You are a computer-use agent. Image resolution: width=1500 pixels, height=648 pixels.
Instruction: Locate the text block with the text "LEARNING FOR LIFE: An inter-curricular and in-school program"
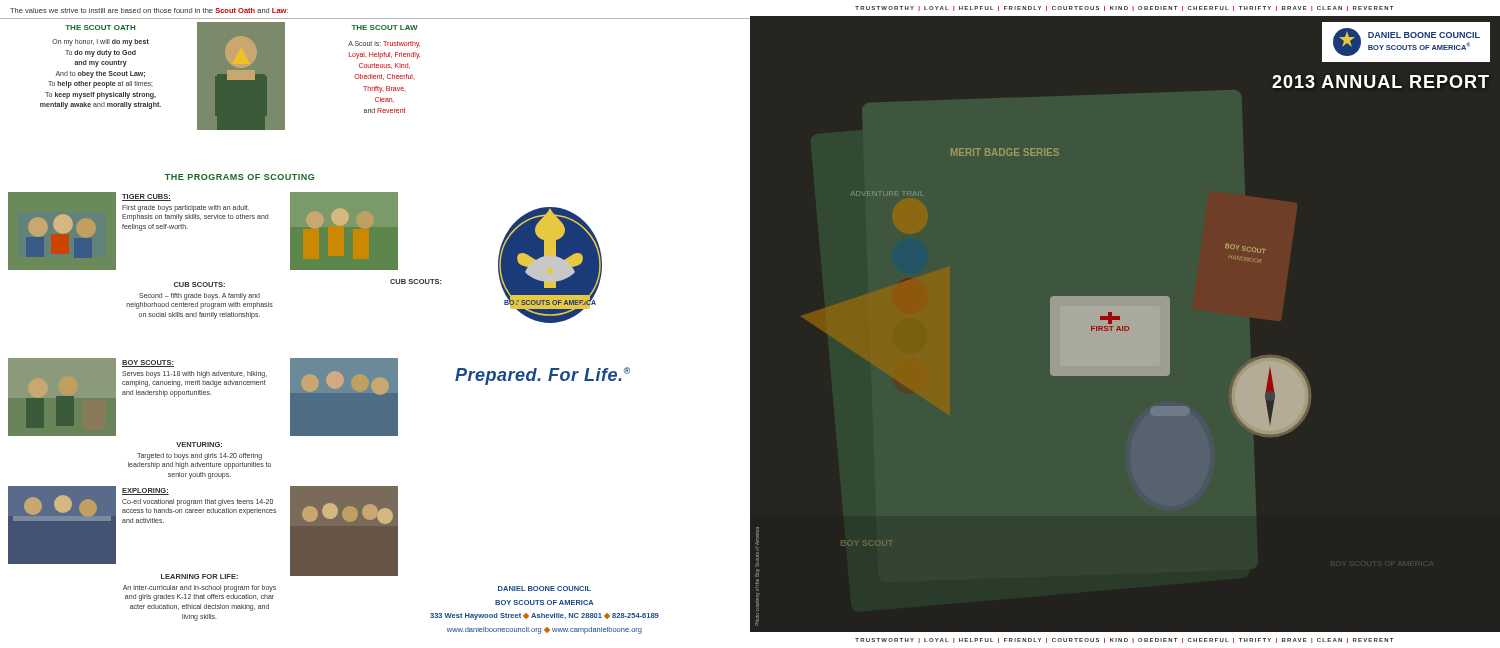coord(200,596)
